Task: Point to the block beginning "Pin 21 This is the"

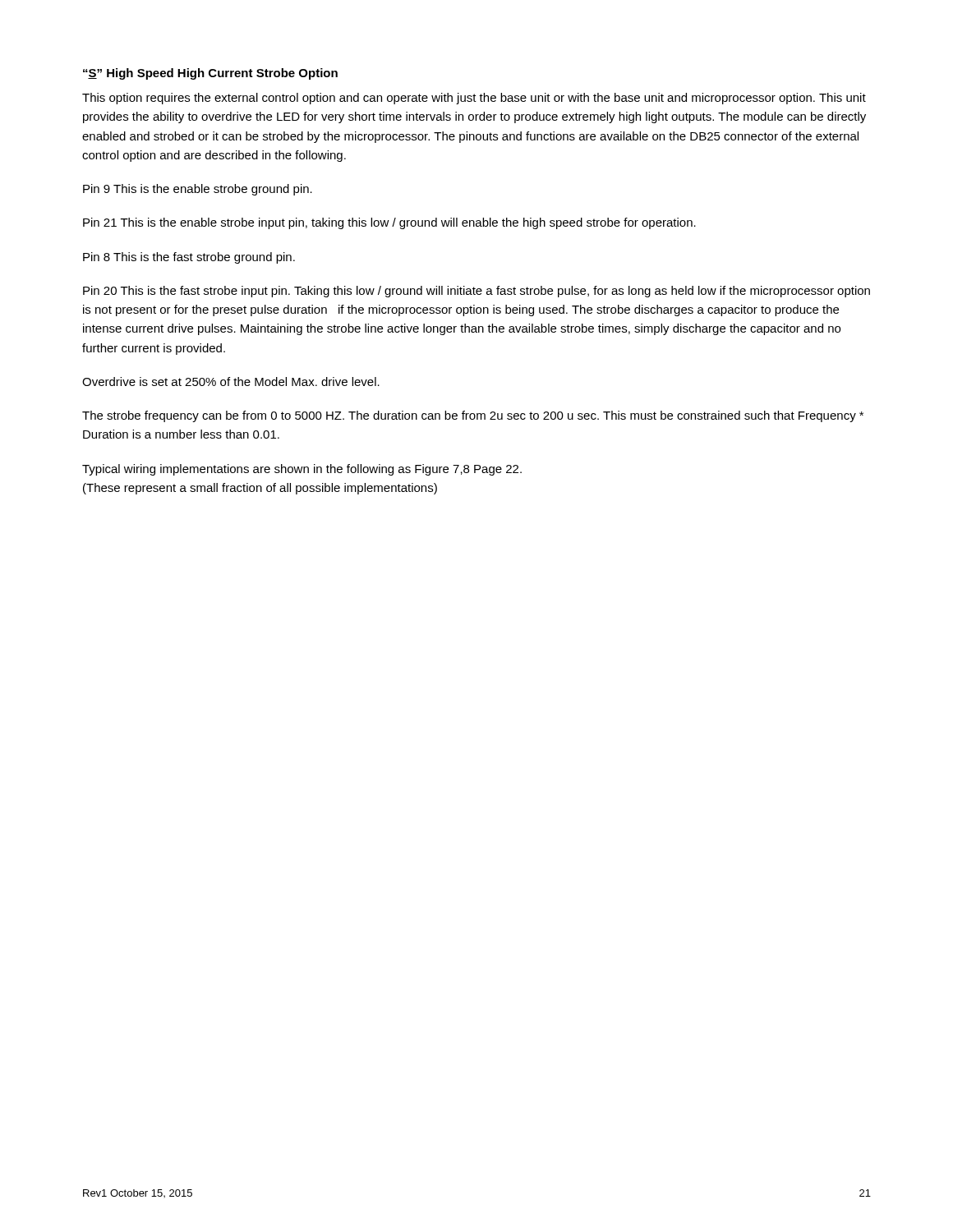Action: tap(389, 222)
